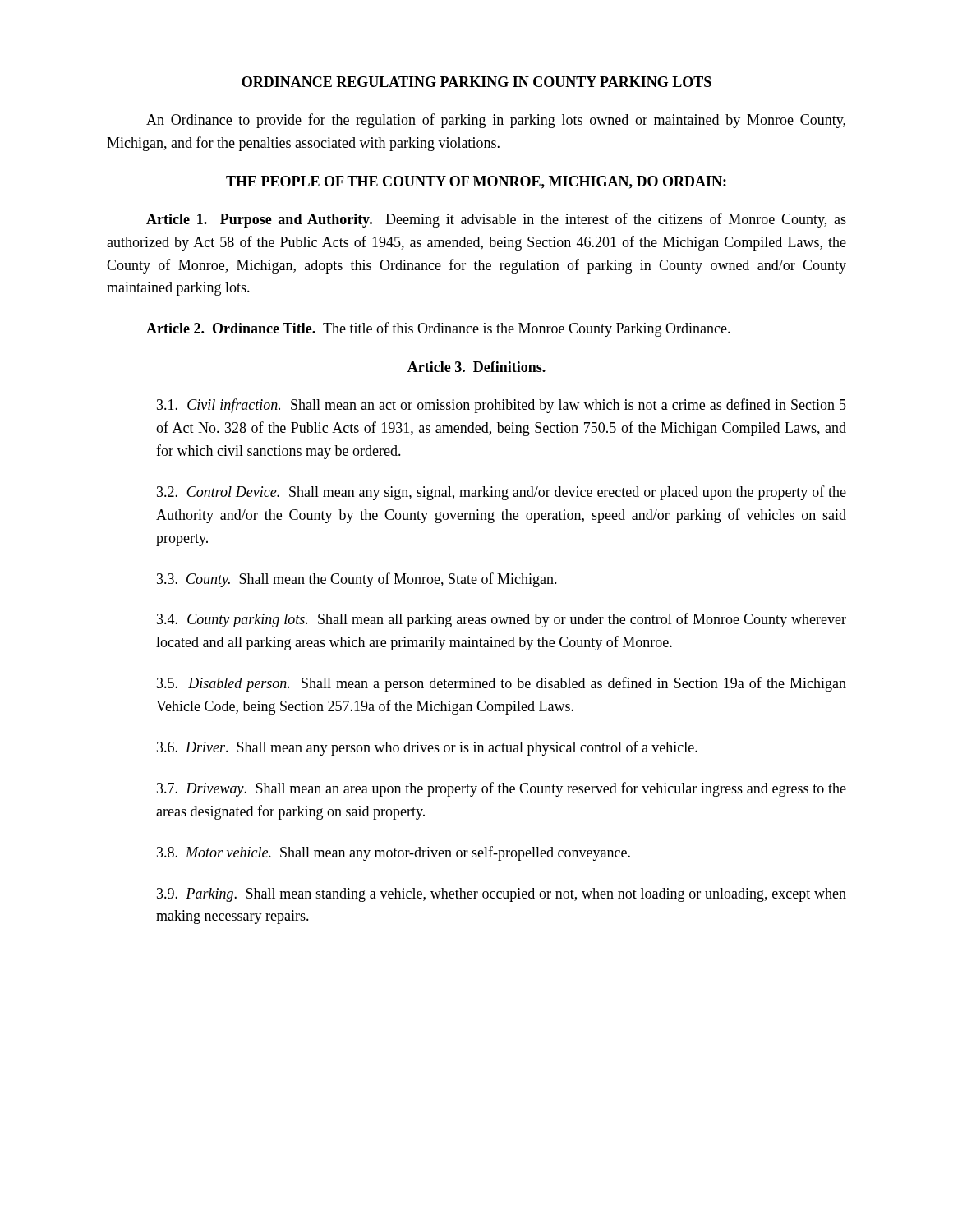The height and width of the screenshot is (1232, 953).
Task: Locate the block of text that opens with "Article 2. Ordinance Title. The title of"
Action: tap(438, 329)
